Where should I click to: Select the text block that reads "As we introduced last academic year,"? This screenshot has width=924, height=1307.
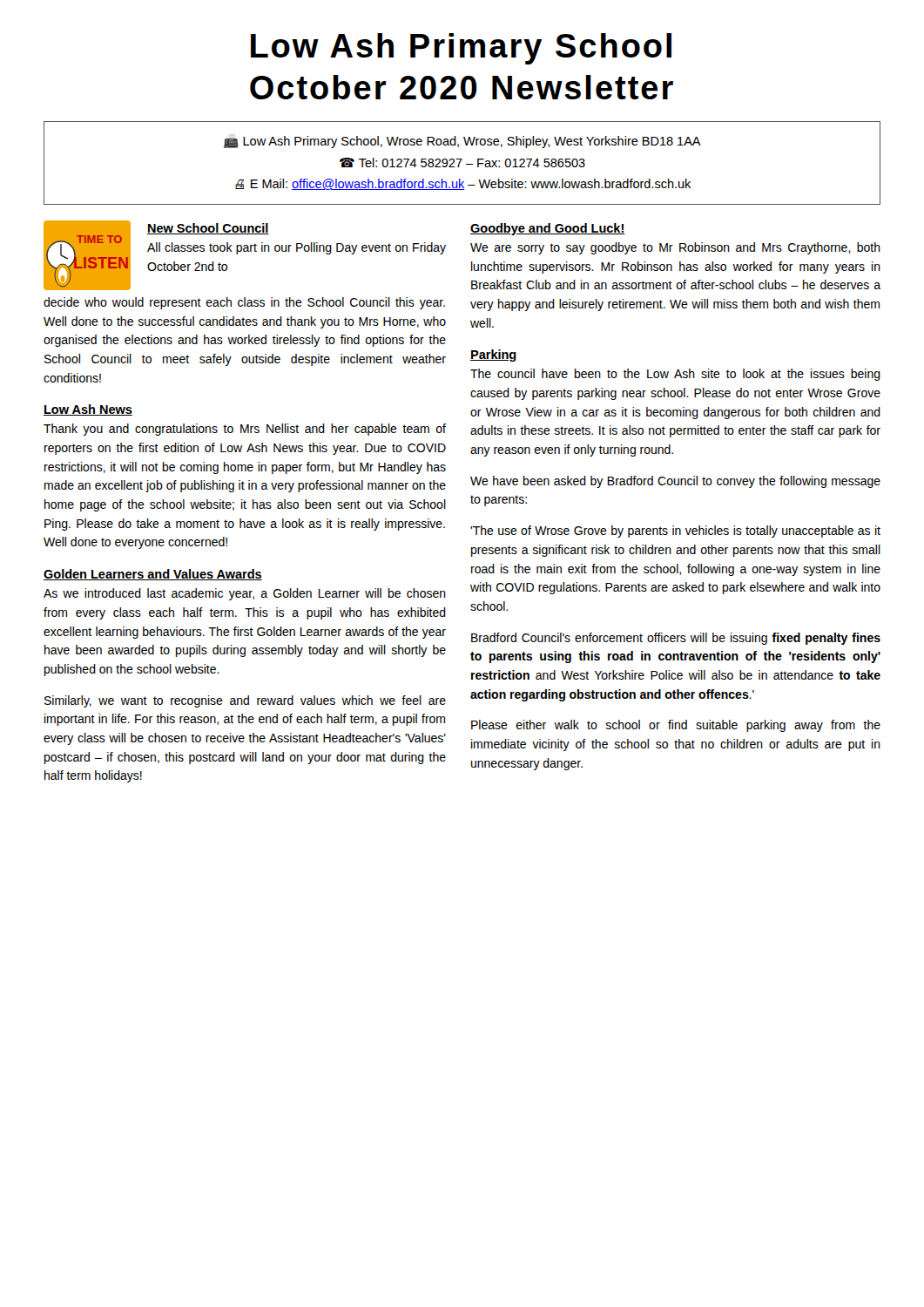coord(245,631)
